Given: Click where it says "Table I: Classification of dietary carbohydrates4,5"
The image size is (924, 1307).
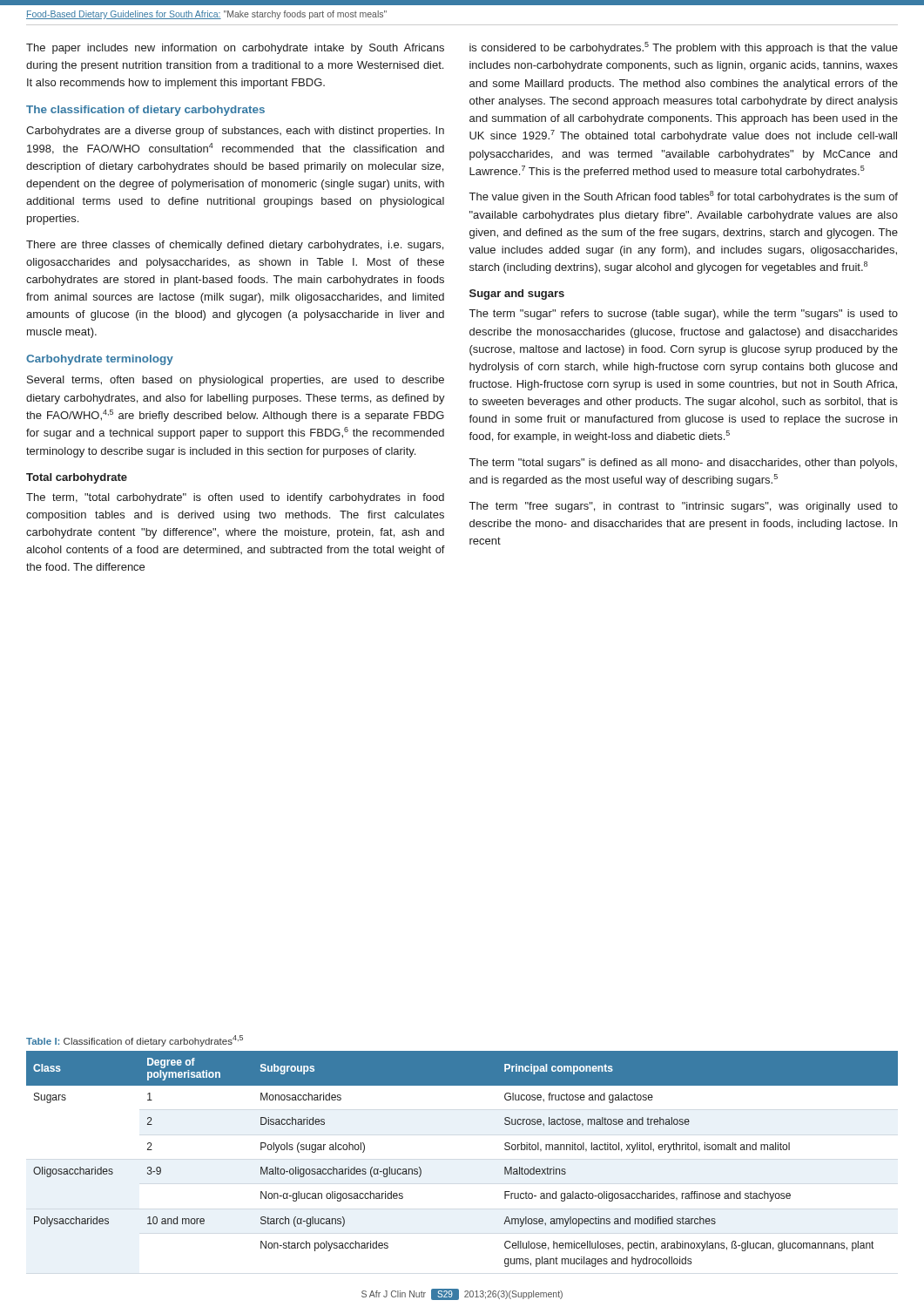Looking at the screenshot, I should coord(135,1040).
